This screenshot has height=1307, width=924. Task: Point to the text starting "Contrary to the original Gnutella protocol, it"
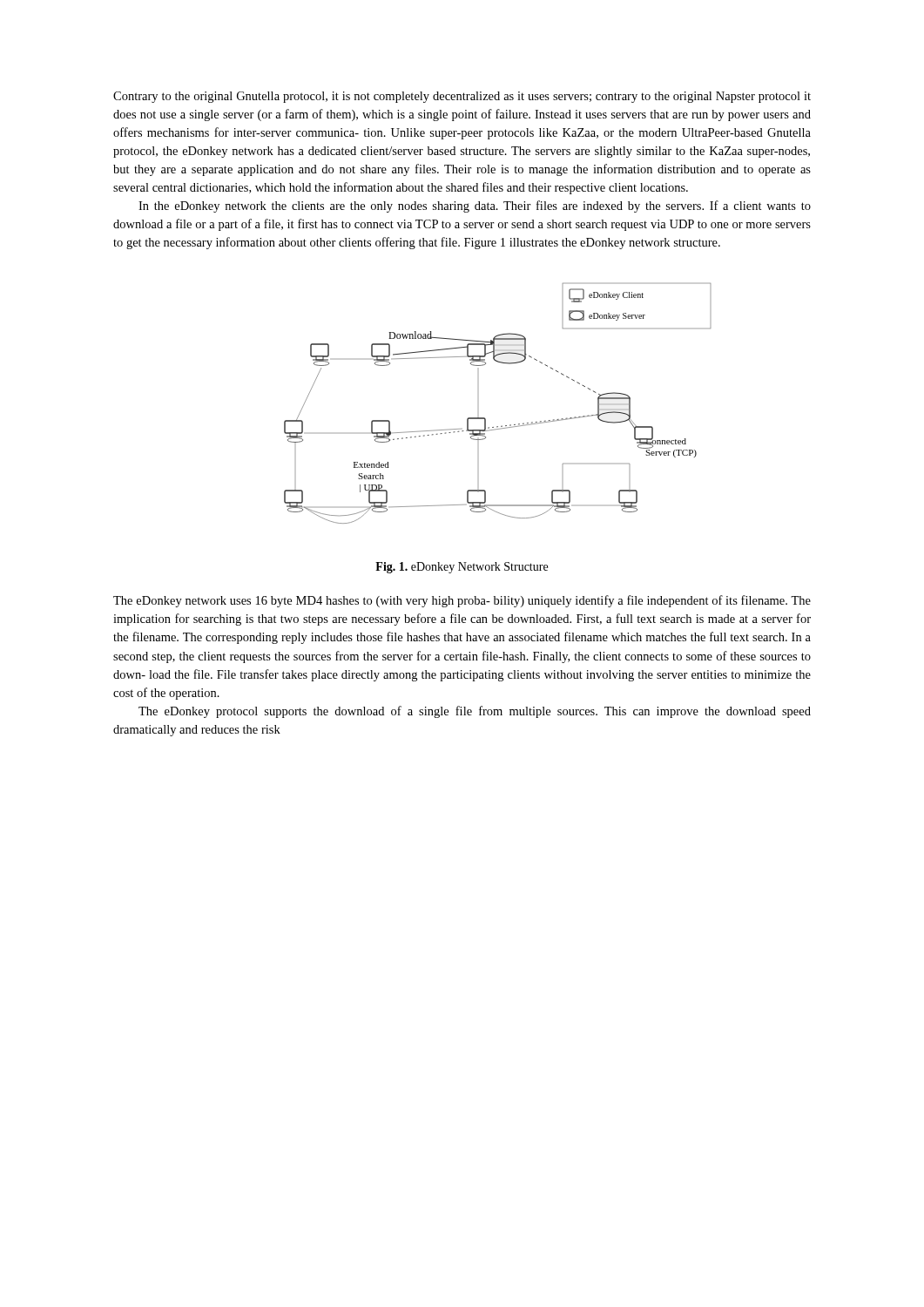pyautogui.click(x=462, y=170)
